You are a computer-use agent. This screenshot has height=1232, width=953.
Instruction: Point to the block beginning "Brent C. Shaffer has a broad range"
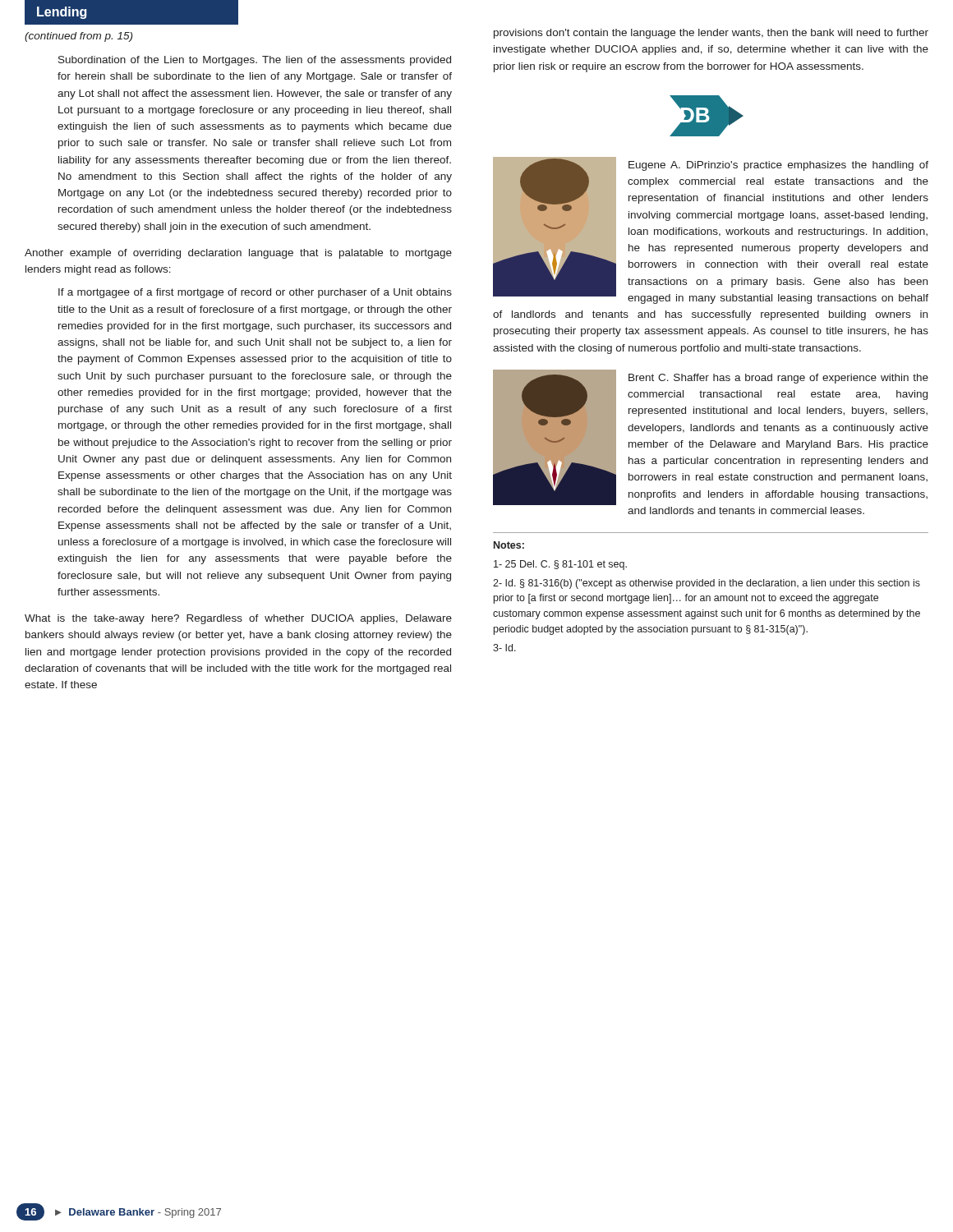pos(711,444)
